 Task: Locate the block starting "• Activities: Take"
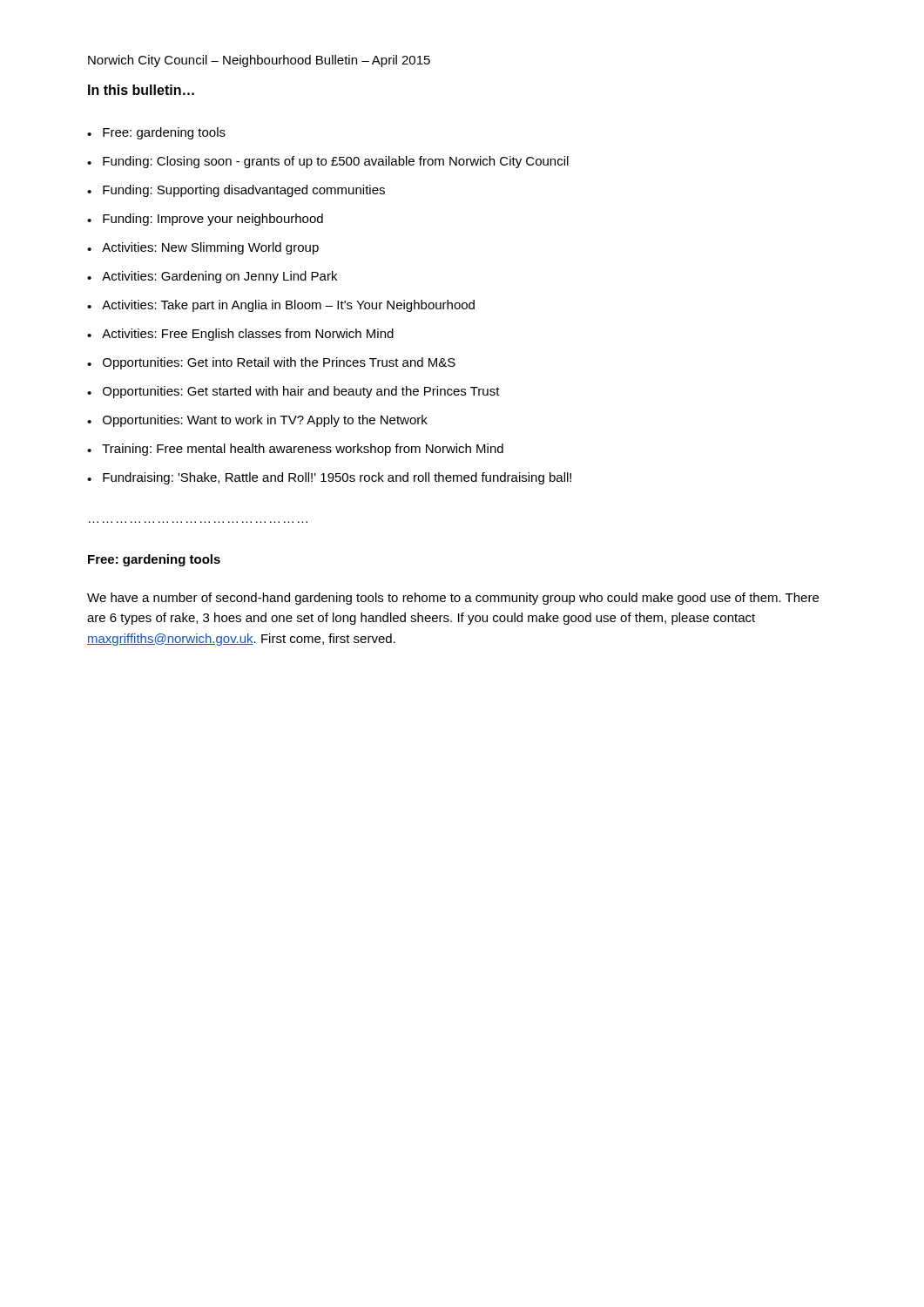click(x=281, y=305)
